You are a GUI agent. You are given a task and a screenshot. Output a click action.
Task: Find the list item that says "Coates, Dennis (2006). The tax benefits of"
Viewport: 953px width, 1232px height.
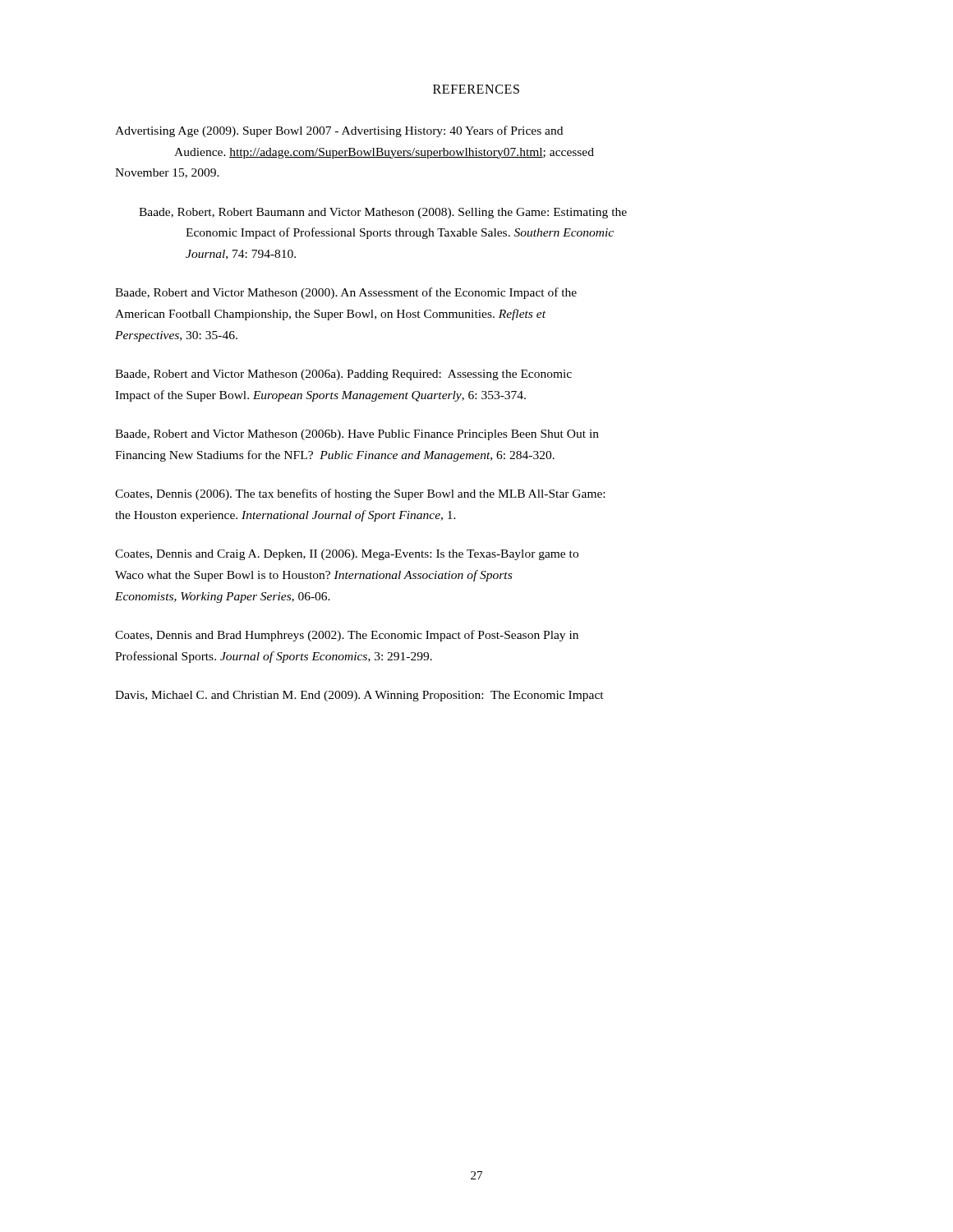click(x=476, y=506)
